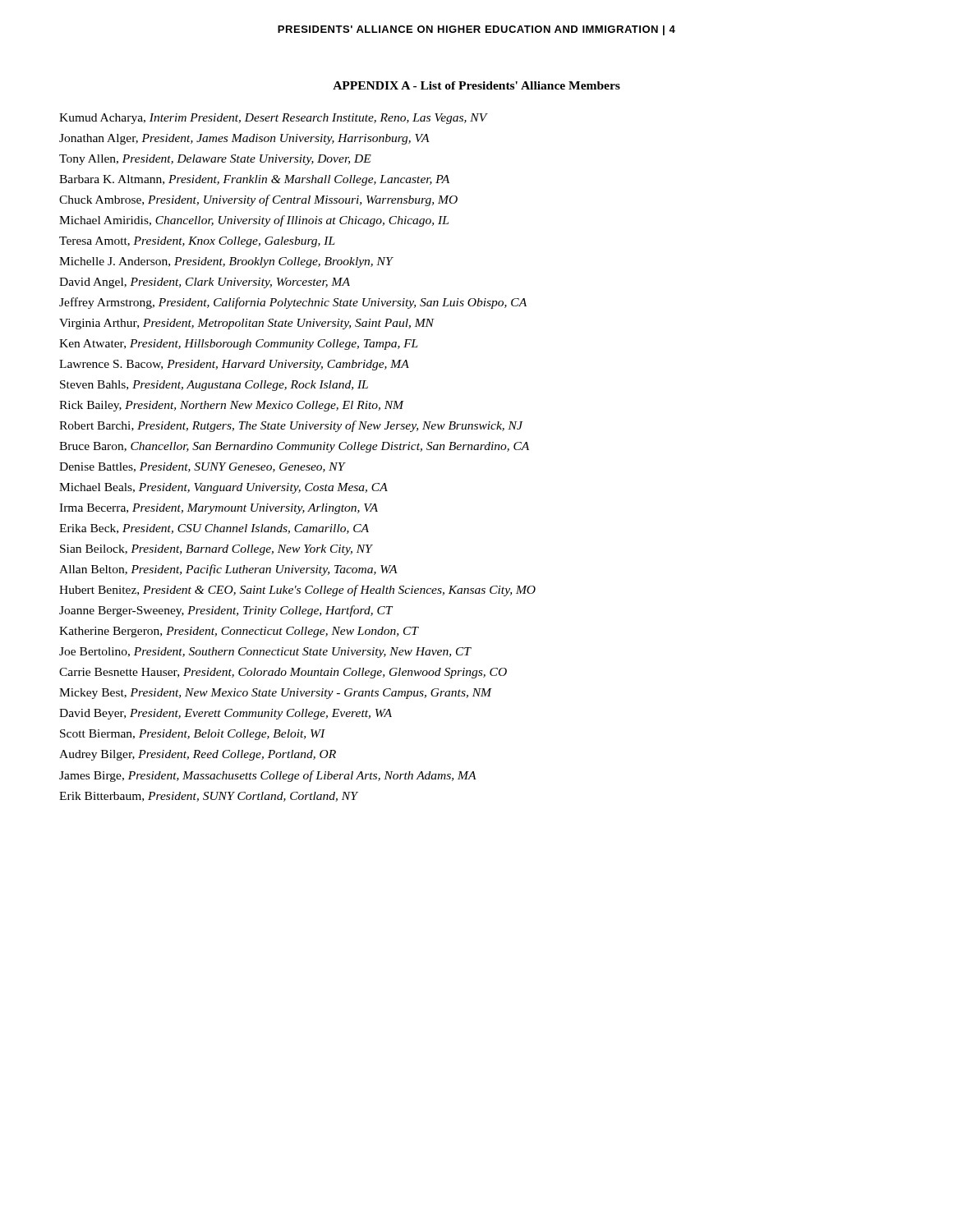This screenshot has width=953, height=1232.
Task: Point to the text block starting "Joe Bertolino, President, Southern Connecticut"
Action: pyautogui.click(x=265, y=651)
